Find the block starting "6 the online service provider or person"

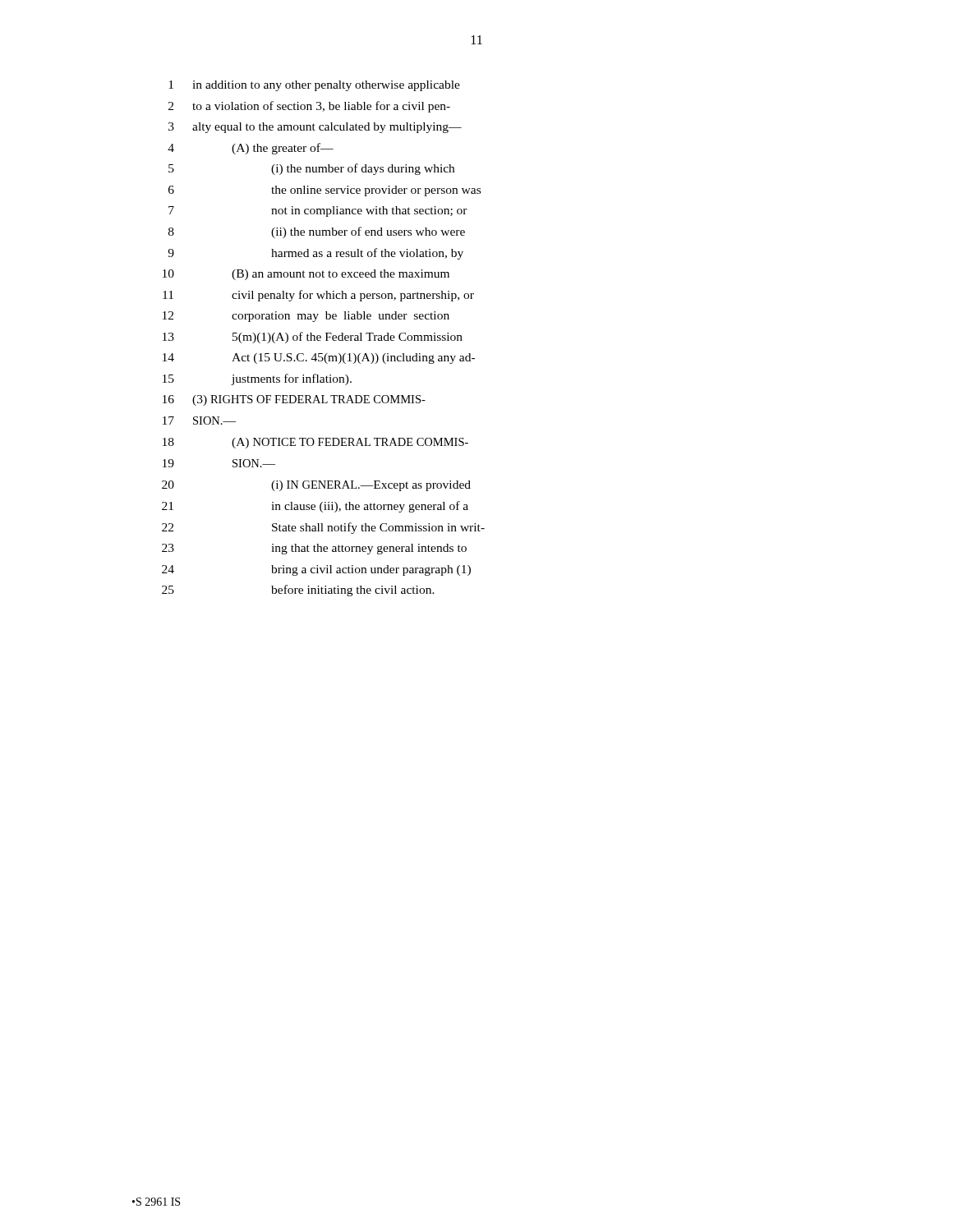pyautogui.click(x=325, y=191)
